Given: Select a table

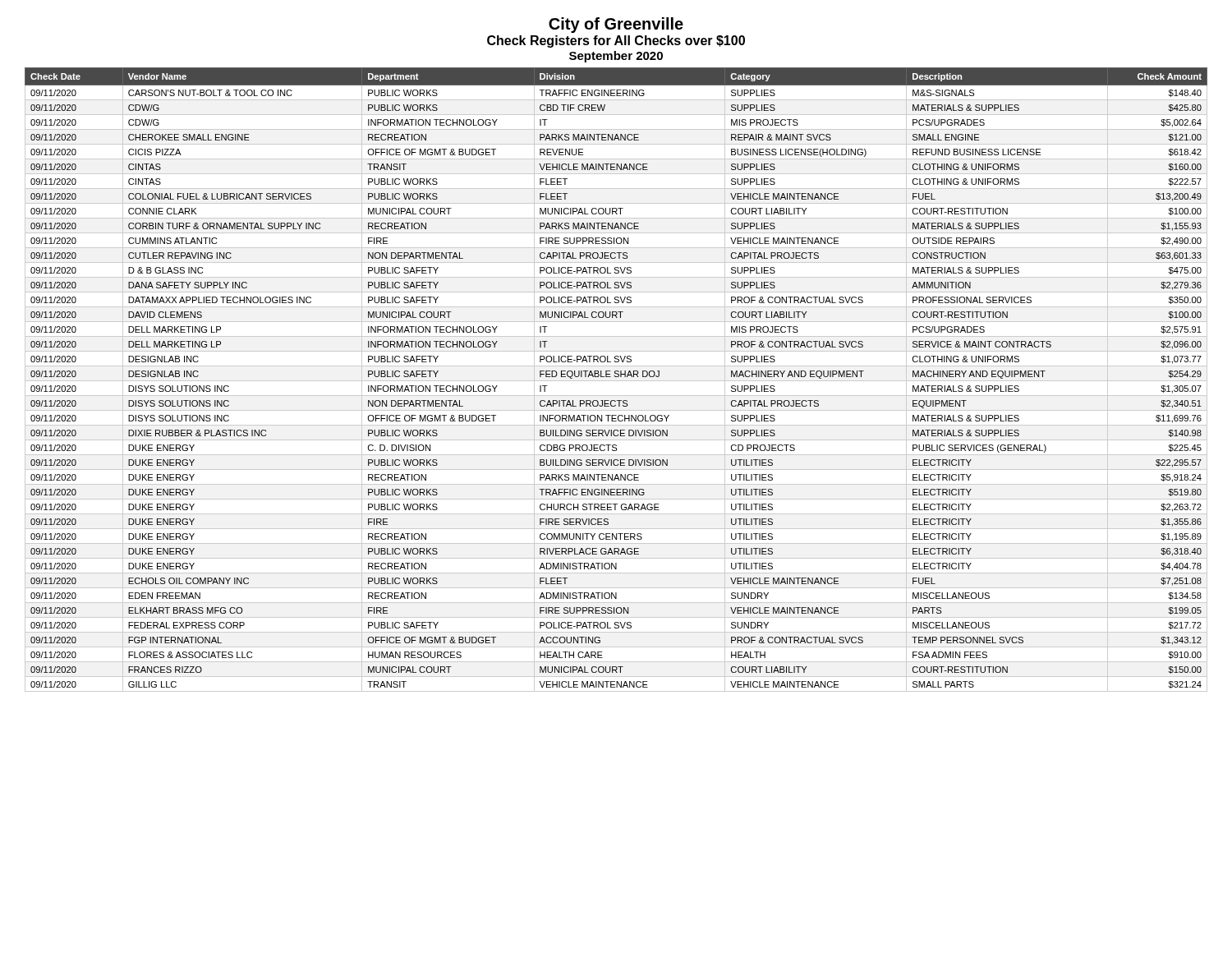Looking at the screenshot, I should [x=616, y=380].
